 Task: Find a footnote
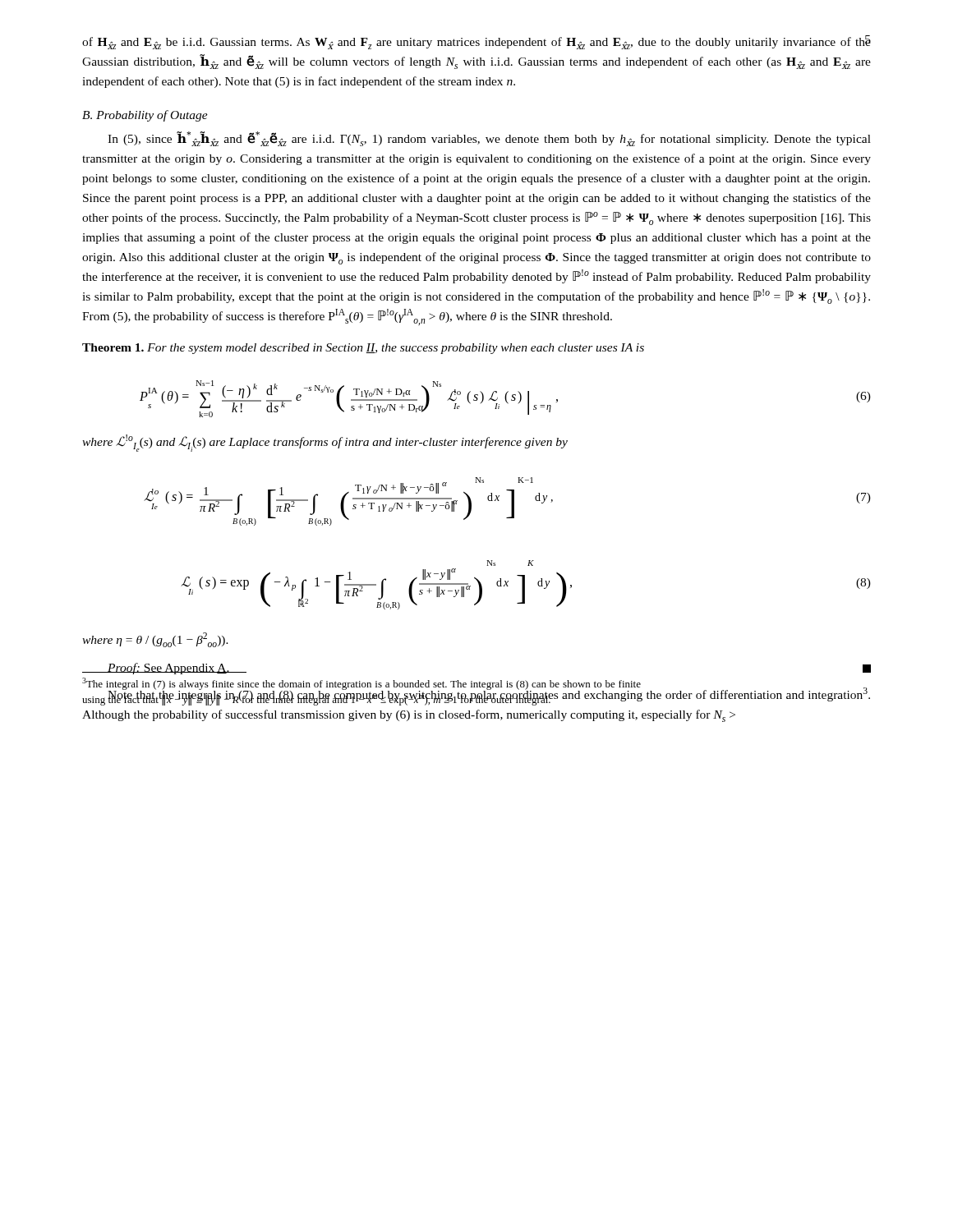coord(361,692)
